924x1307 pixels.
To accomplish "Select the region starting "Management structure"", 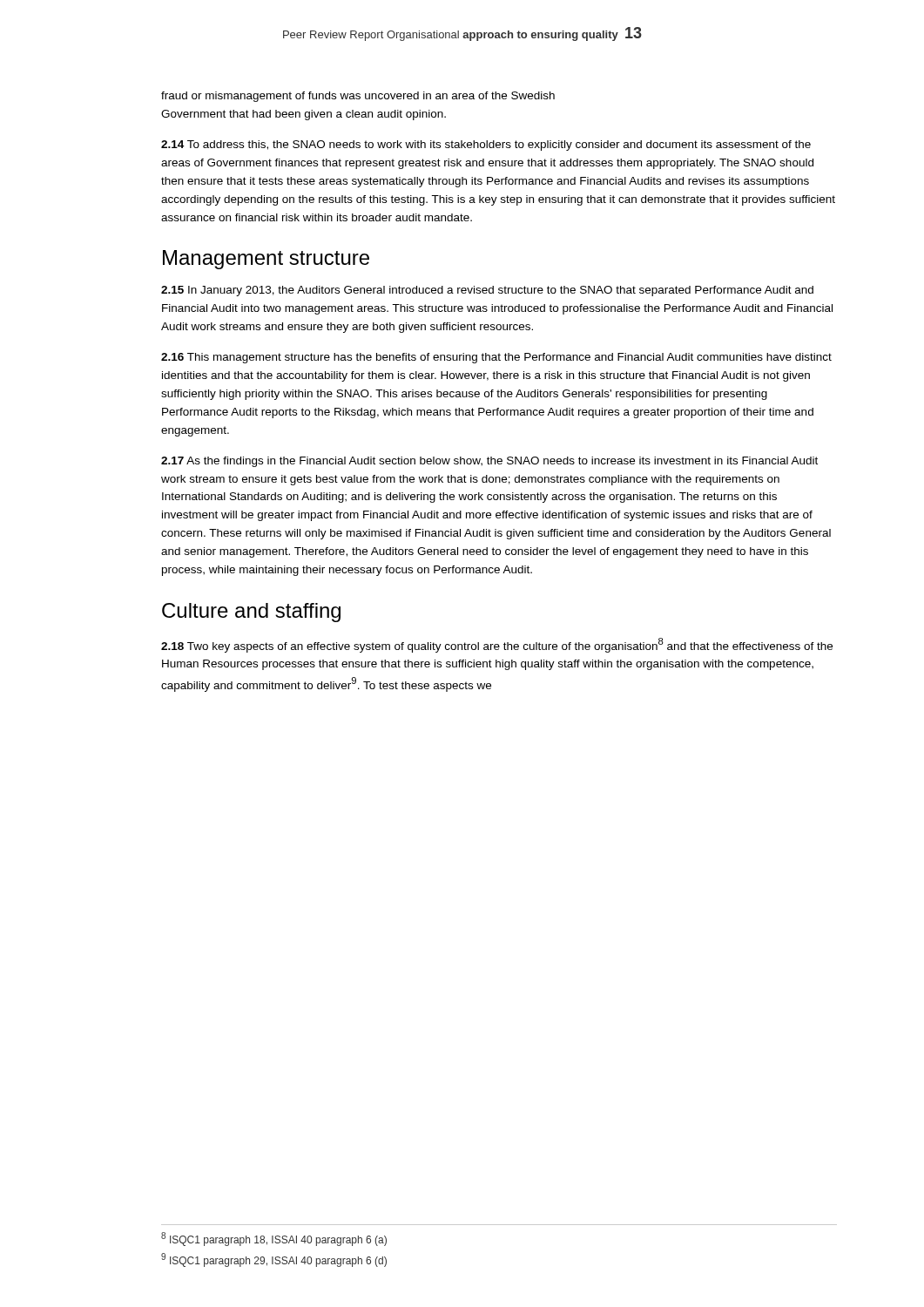I will click(x=266, y=258).
